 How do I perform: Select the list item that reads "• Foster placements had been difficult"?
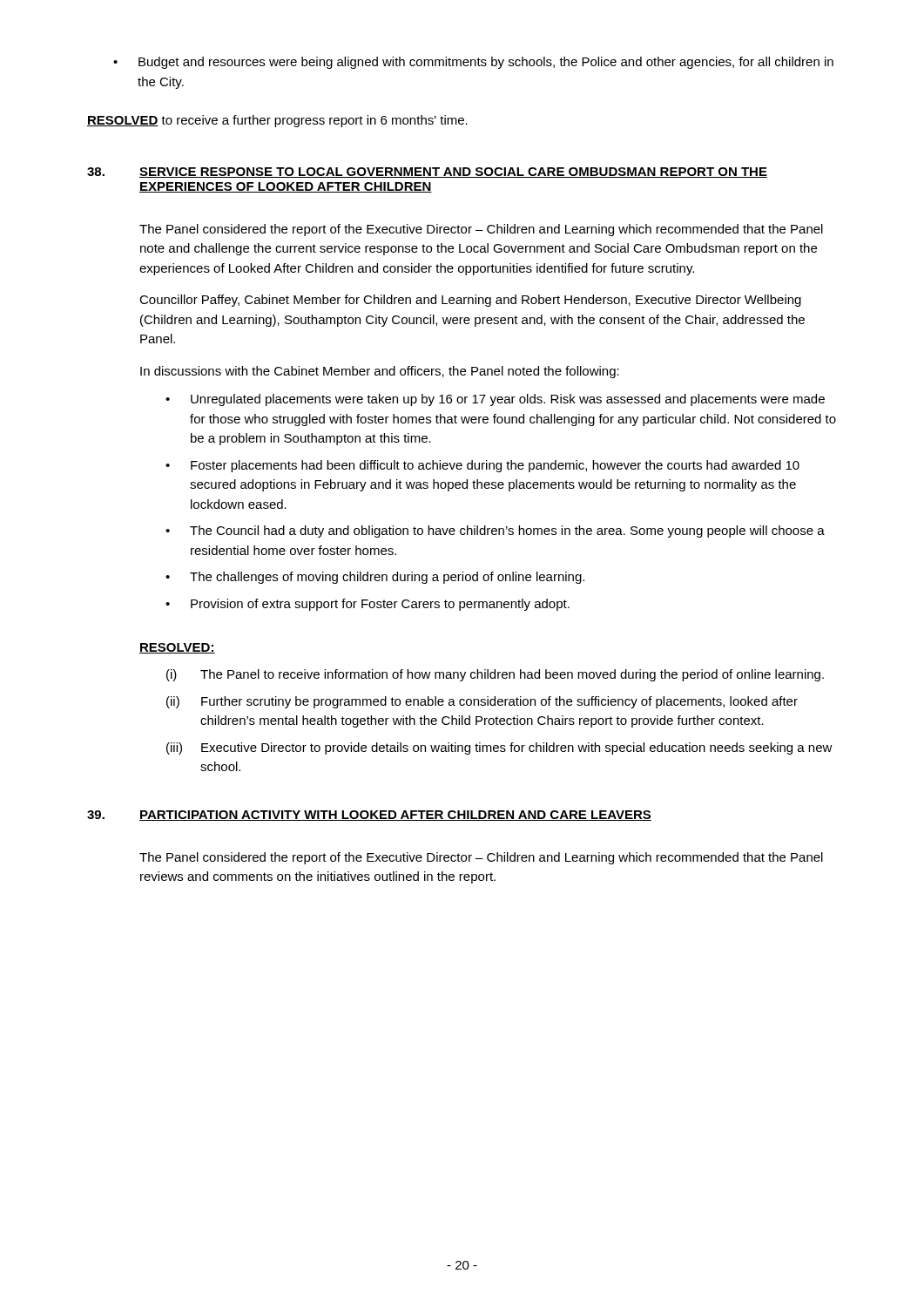coord(501,485)
